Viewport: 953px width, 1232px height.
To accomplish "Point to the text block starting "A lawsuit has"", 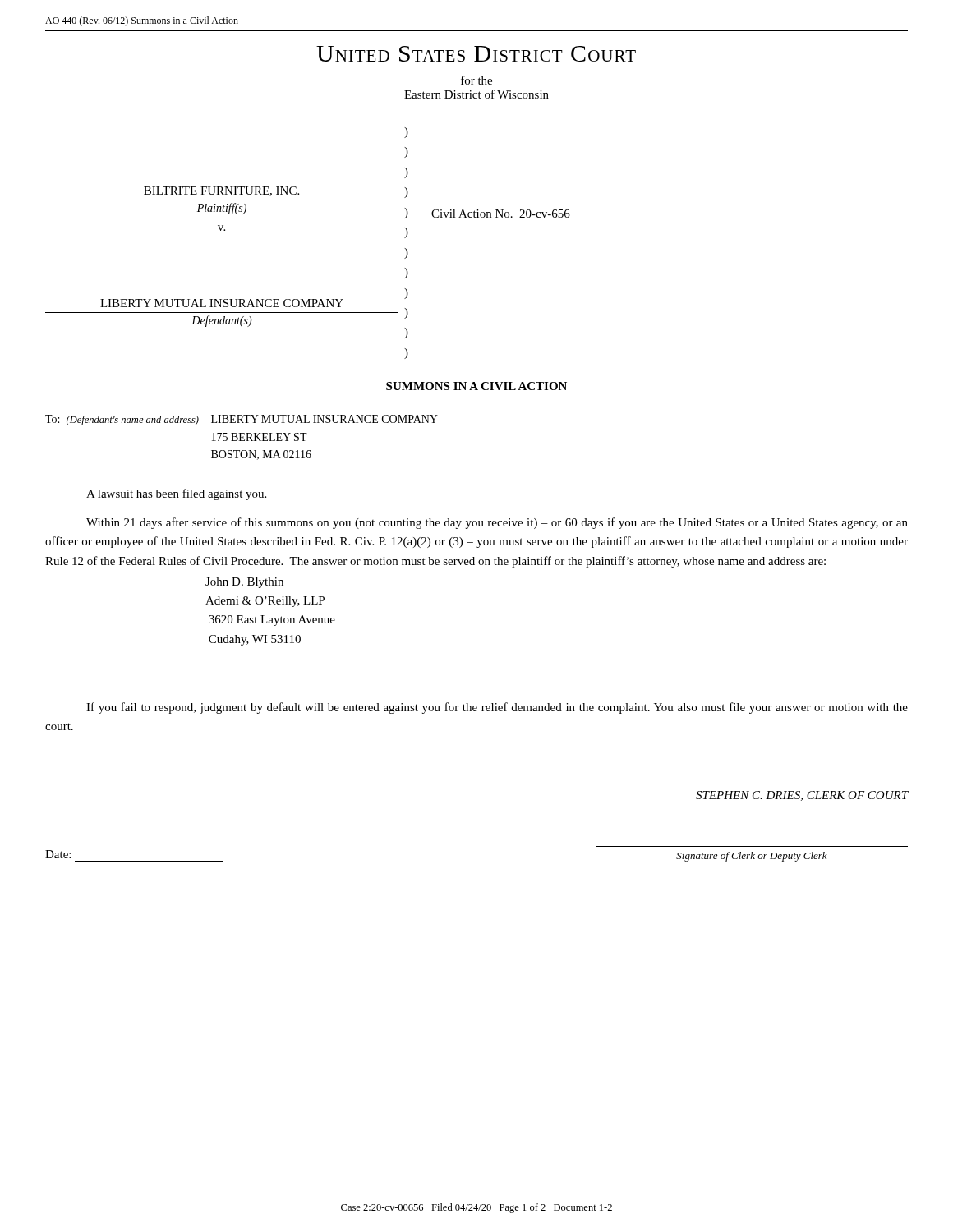I will pyautogui.click(x=177, y=494).
